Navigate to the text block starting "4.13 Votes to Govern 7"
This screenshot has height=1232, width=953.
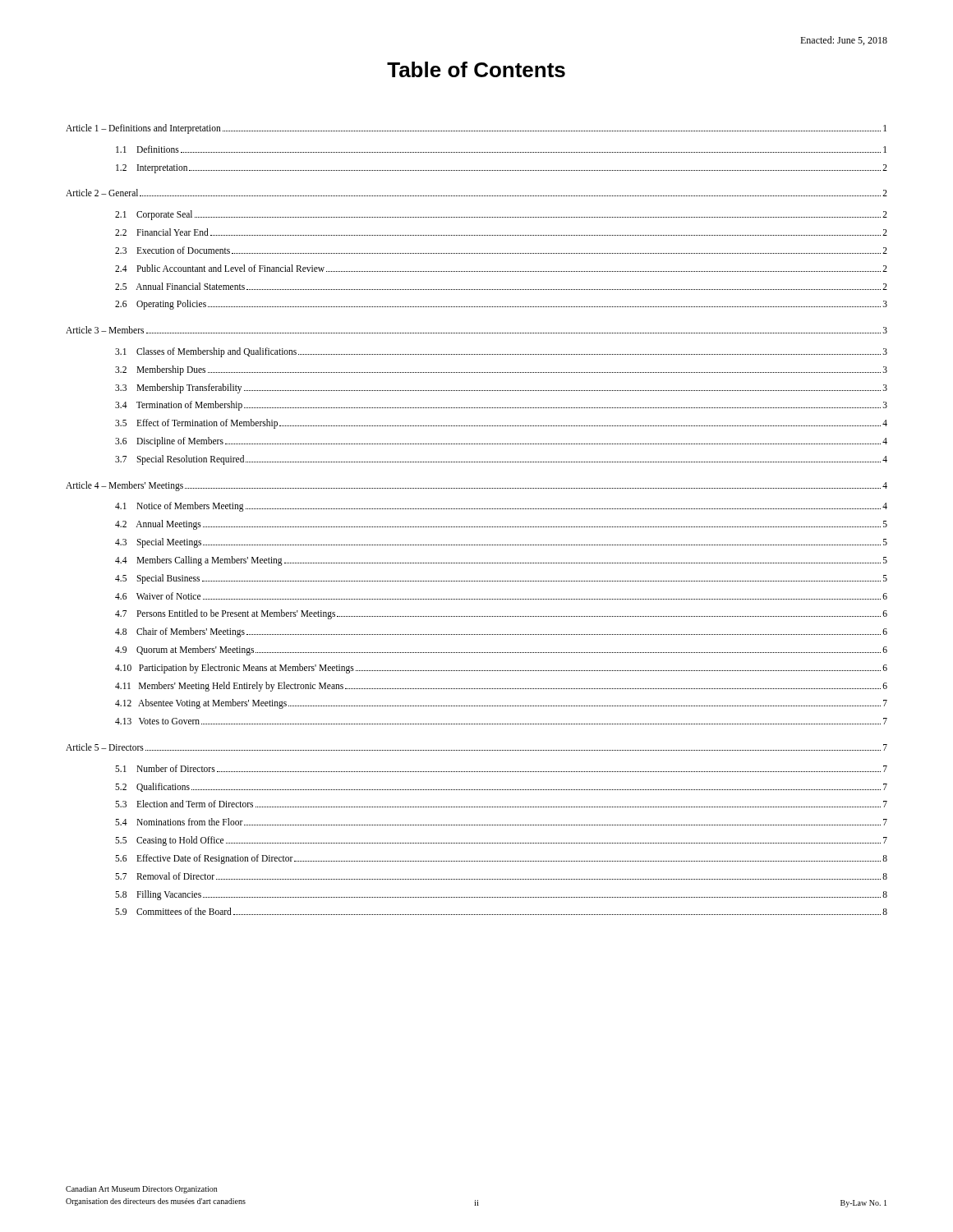(501, 722)
